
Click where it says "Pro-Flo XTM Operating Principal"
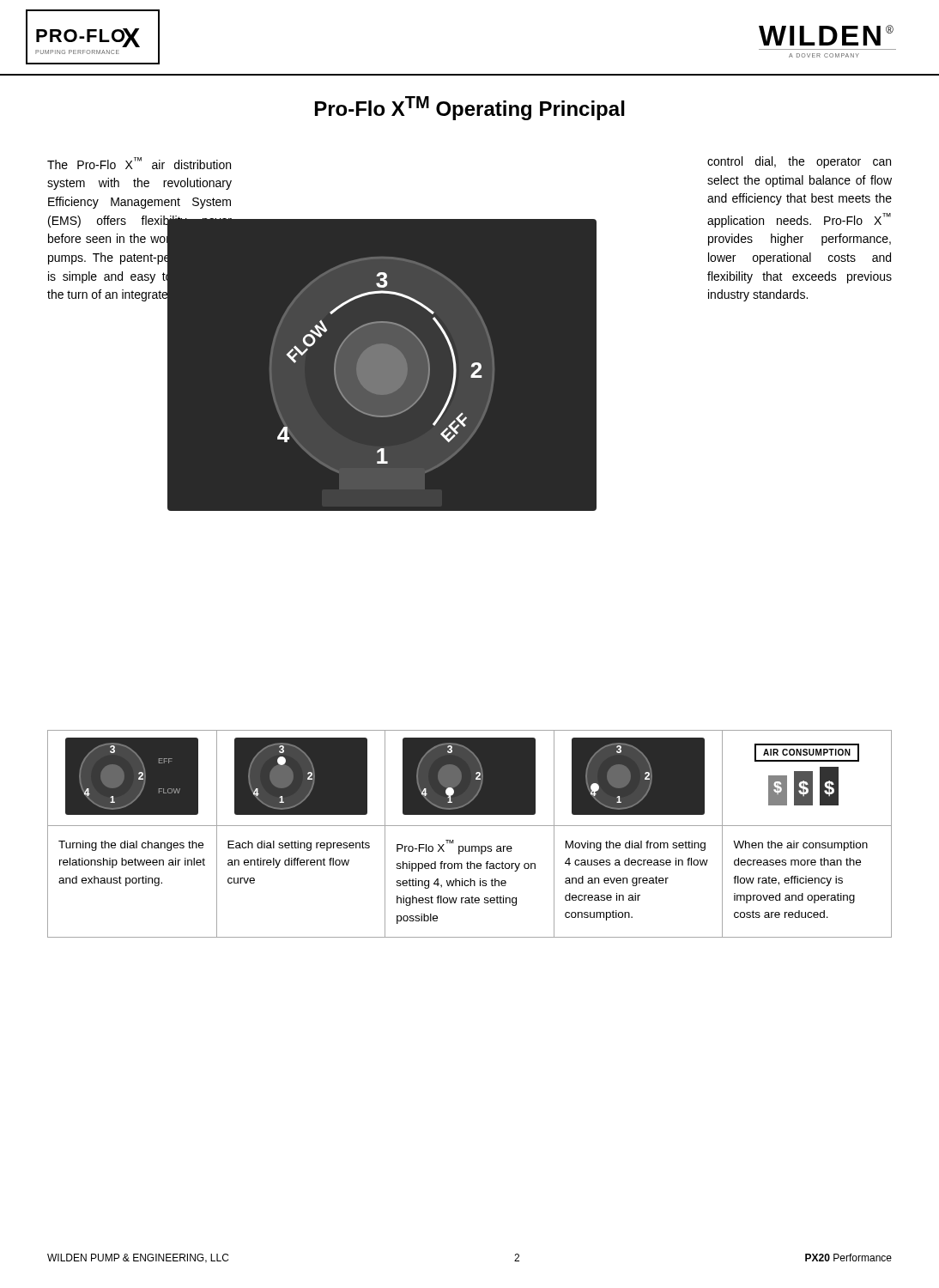coord(470,106)
